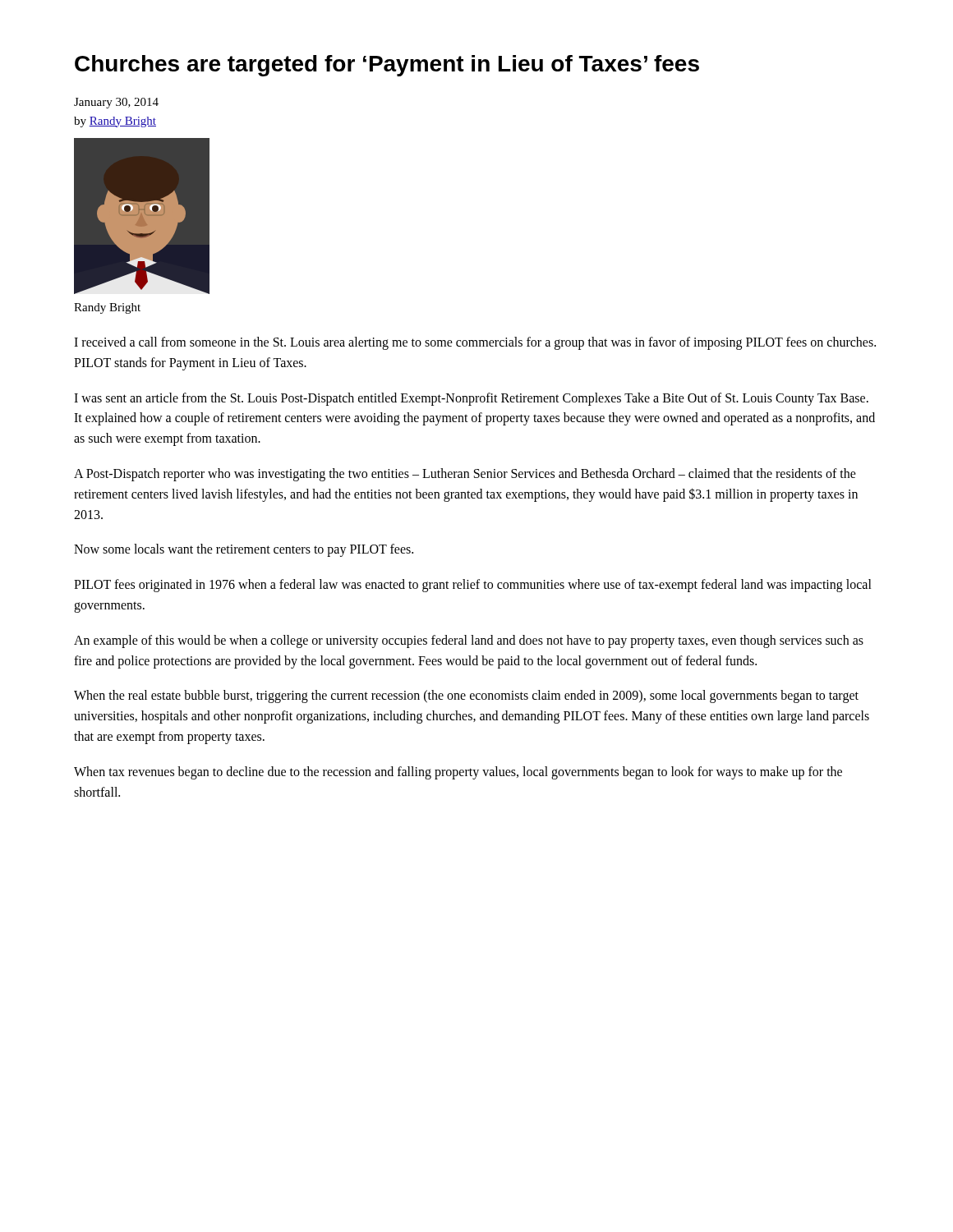Screen dimensions: 1232x953
Task: Find a photo
Action: 142,218
